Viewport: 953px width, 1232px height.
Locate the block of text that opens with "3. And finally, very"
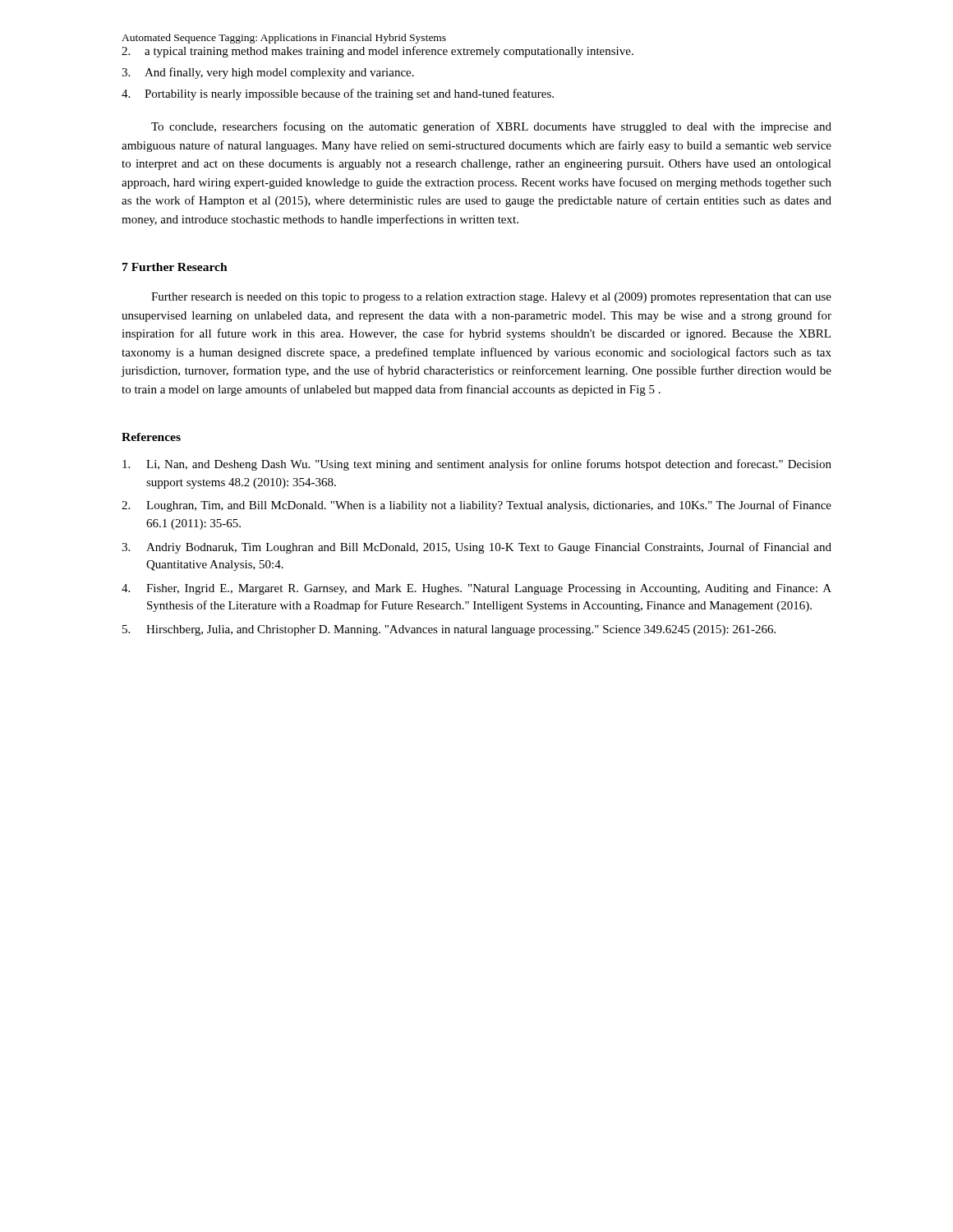268,73
